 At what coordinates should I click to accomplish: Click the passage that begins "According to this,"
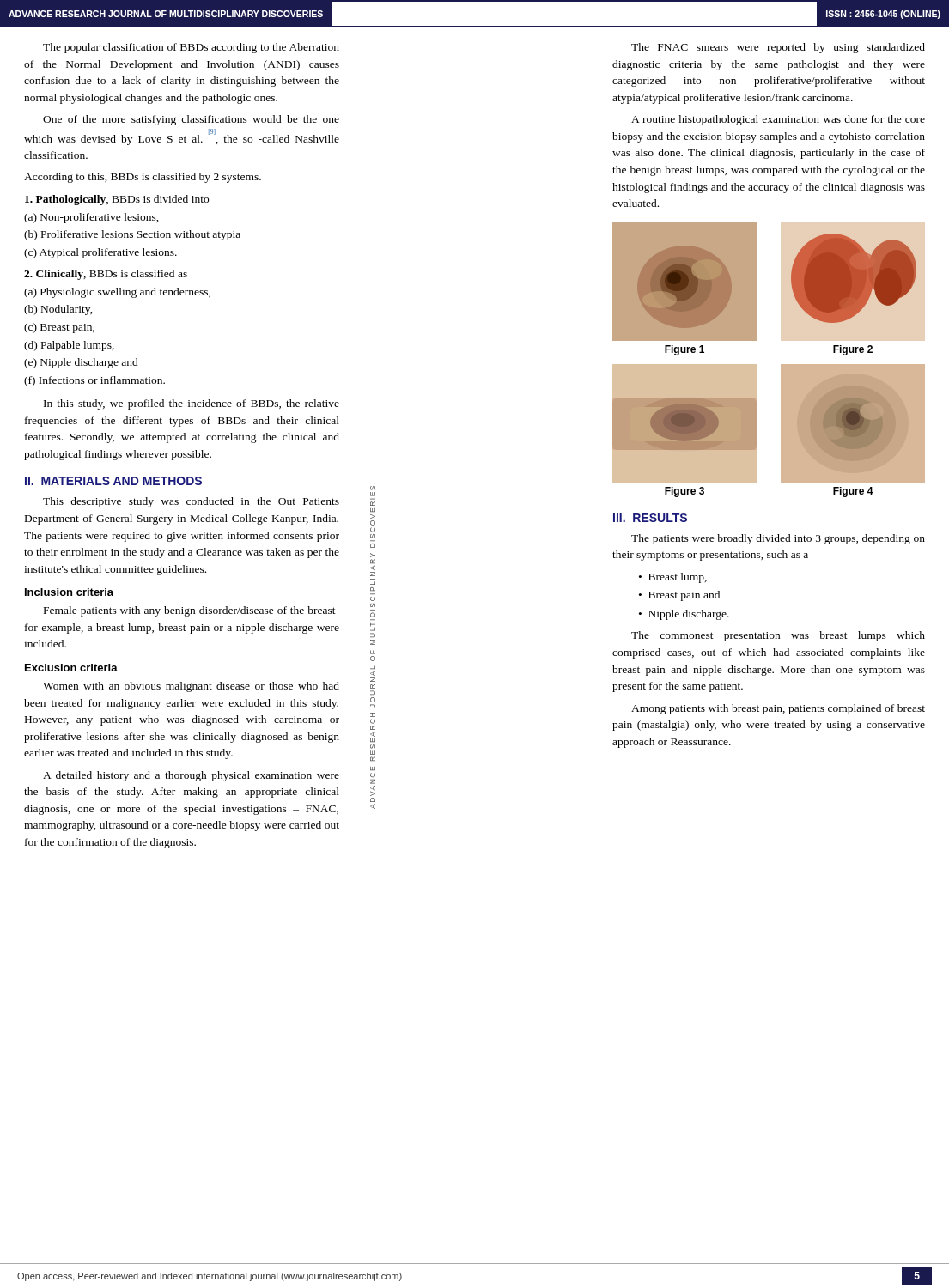182,177
